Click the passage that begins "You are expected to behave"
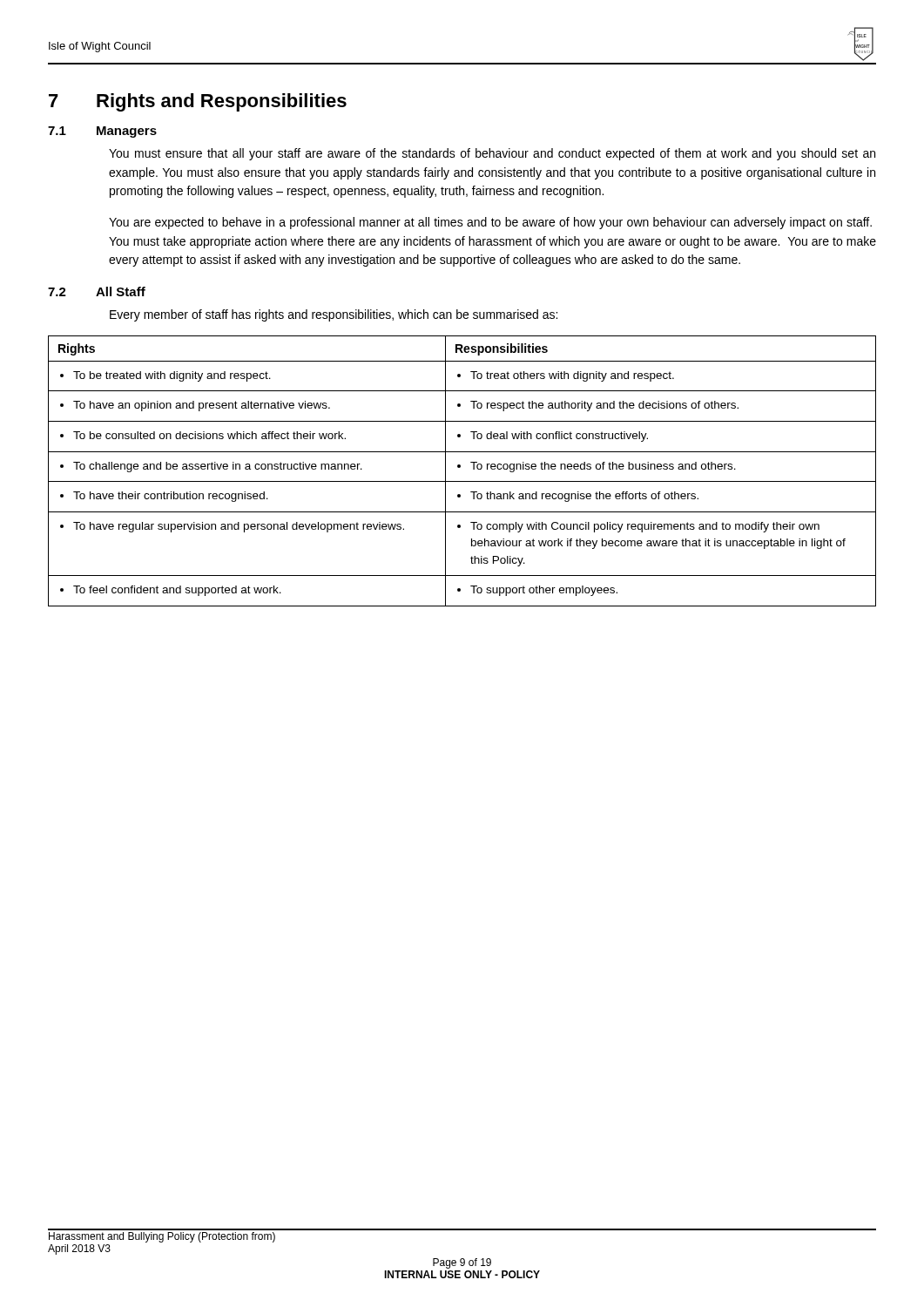The height and width of the screenshot is (1307, 924). 492,241
